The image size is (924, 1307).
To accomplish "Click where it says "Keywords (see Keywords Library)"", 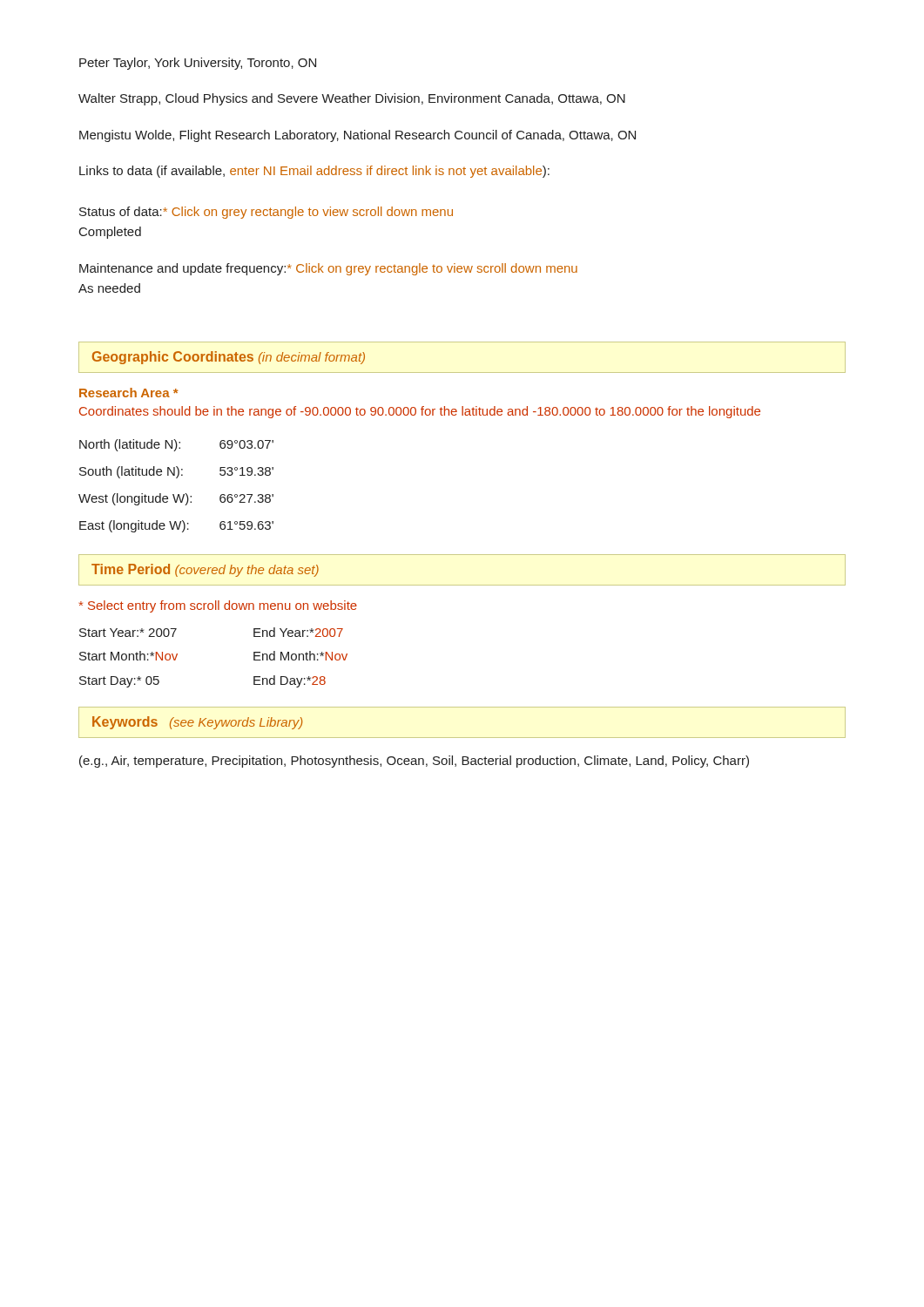I will pyautogui.click(x=197, y=722).
